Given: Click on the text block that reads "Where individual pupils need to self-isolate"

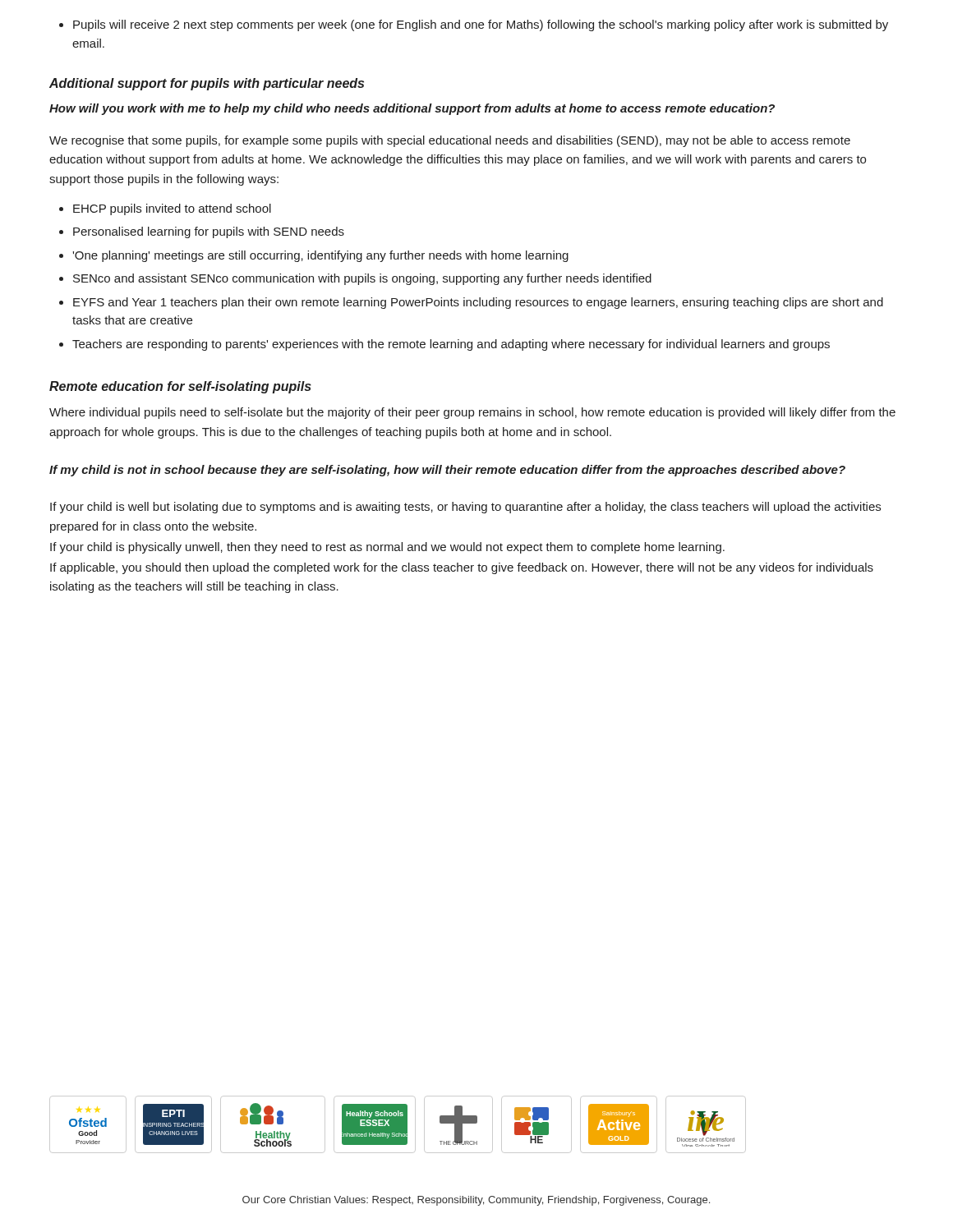Looking at the screenshot, I should point(476,422).
